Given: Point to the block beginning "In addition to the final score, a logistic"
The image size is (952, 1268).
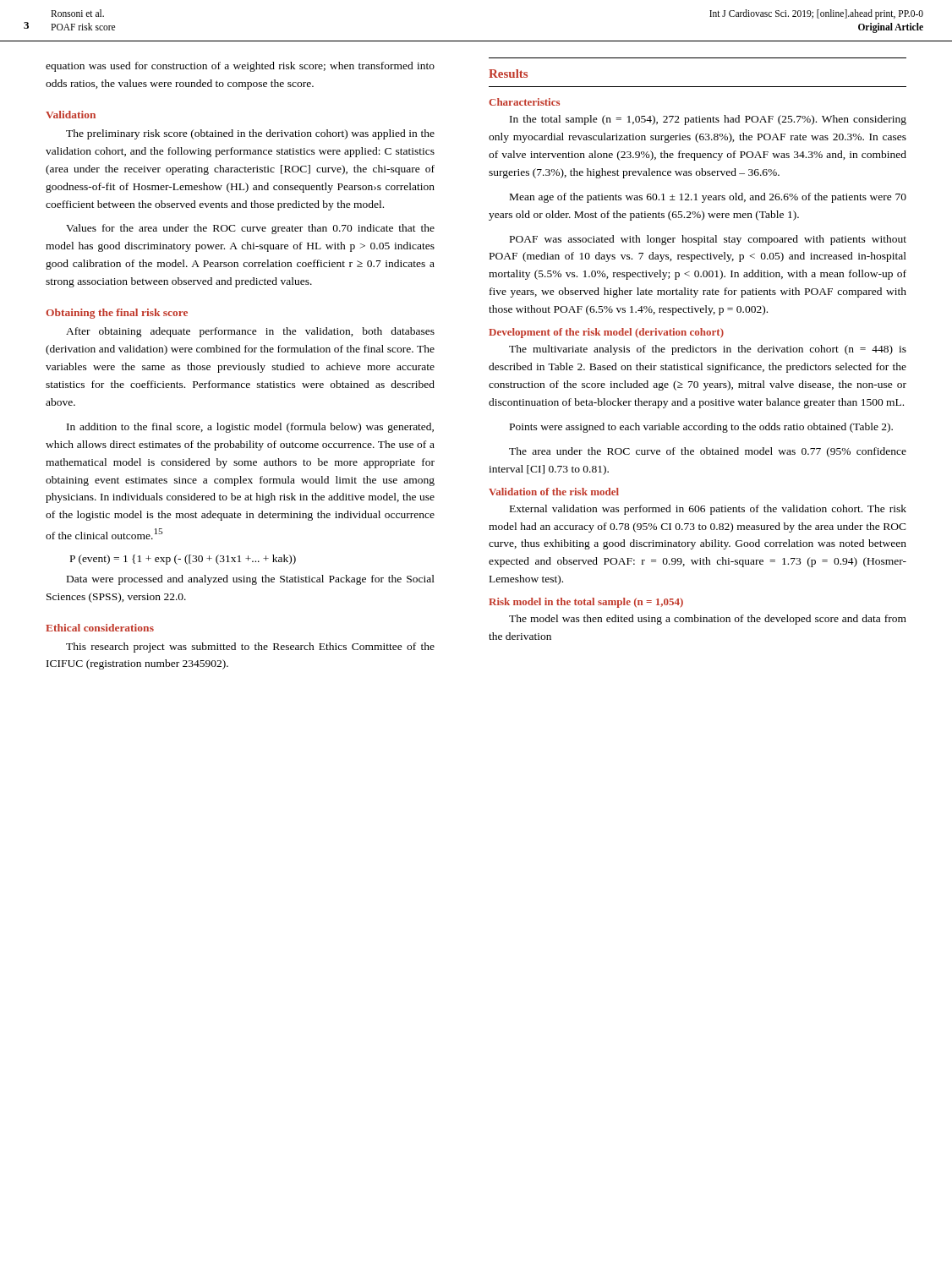Looking at the screenshot, I should point(240,482).
